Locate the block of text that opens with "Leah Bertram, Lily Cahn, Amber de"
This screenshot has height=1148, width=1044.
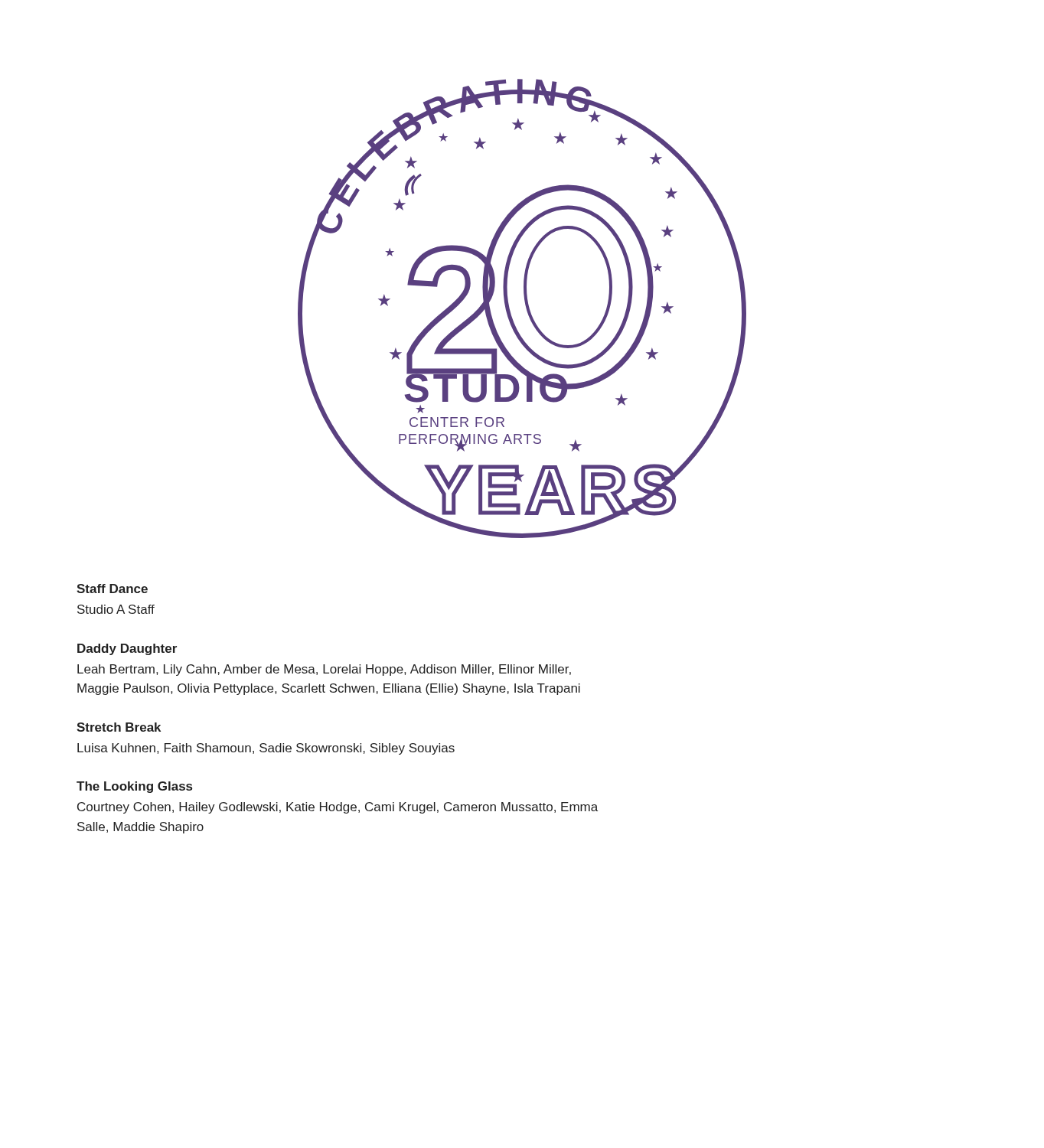[x=329, y=679]
